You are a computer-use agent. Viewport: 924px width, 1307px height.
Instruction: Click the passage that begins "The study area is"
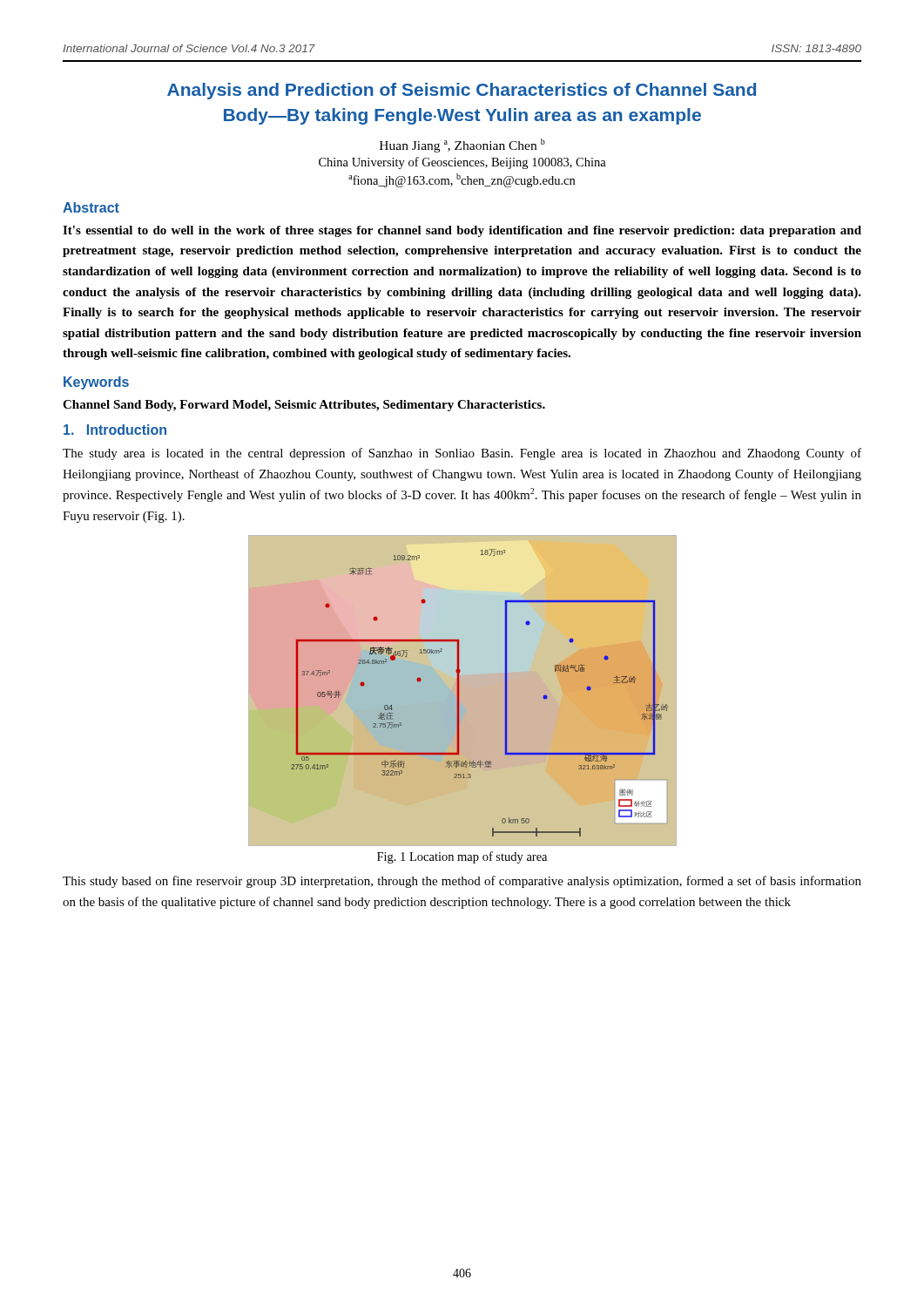(462, 485)
